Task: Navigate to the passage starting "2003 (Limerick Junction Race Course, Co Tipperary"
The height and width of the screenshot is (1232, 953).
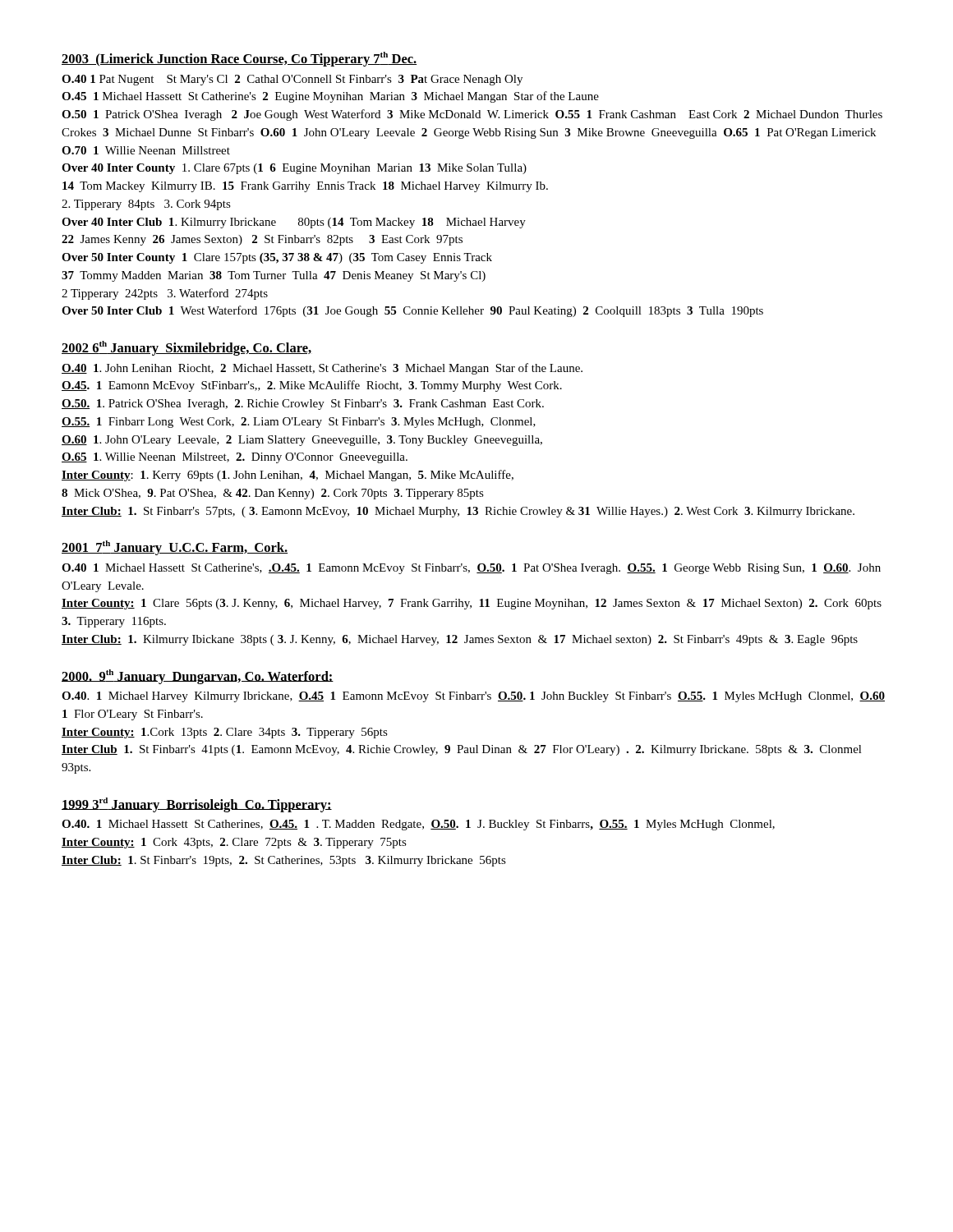Action: pyautogui.click(x=239, y=58)
